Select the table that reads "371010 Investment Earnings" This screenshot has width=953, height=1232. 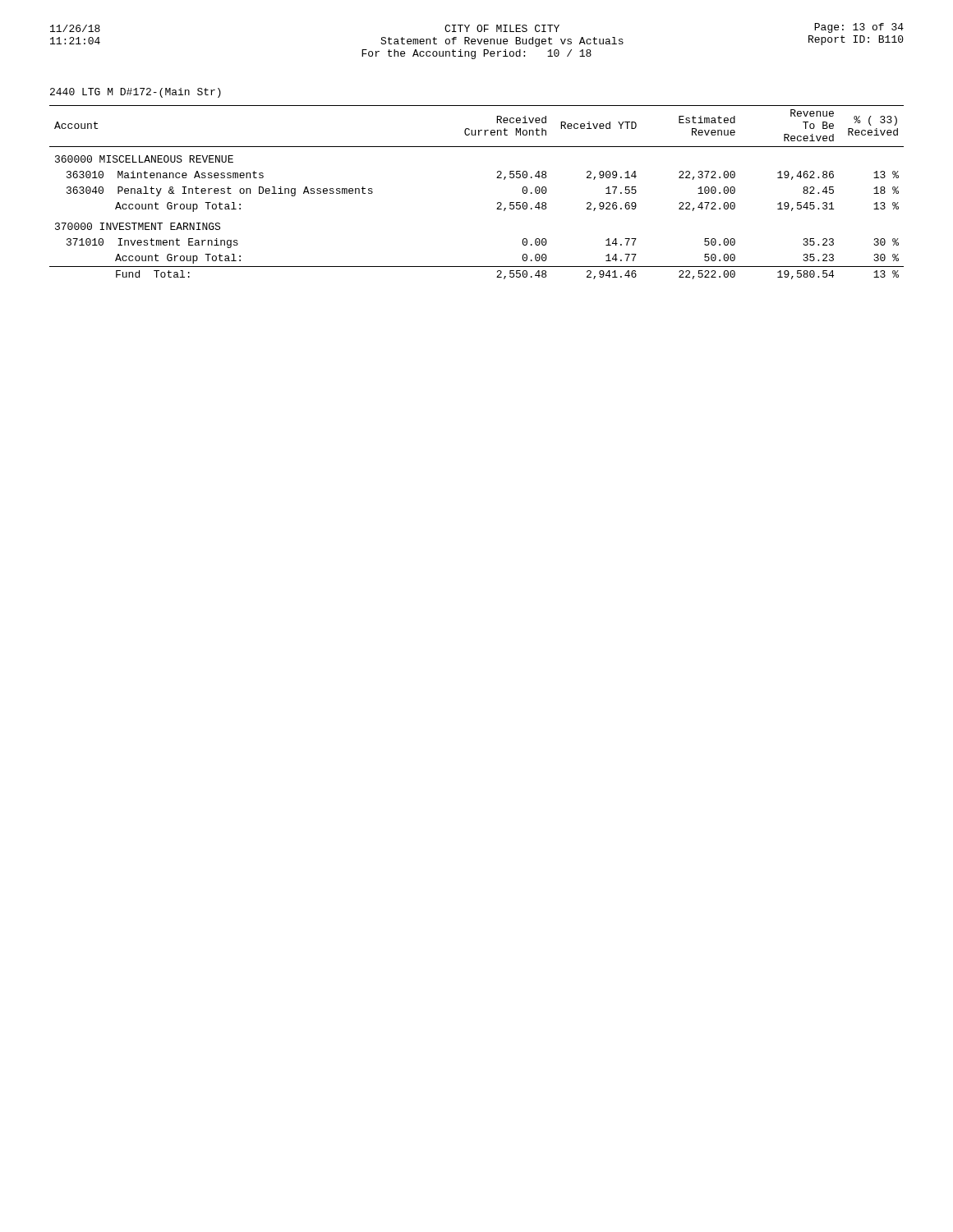click(476, 194)
